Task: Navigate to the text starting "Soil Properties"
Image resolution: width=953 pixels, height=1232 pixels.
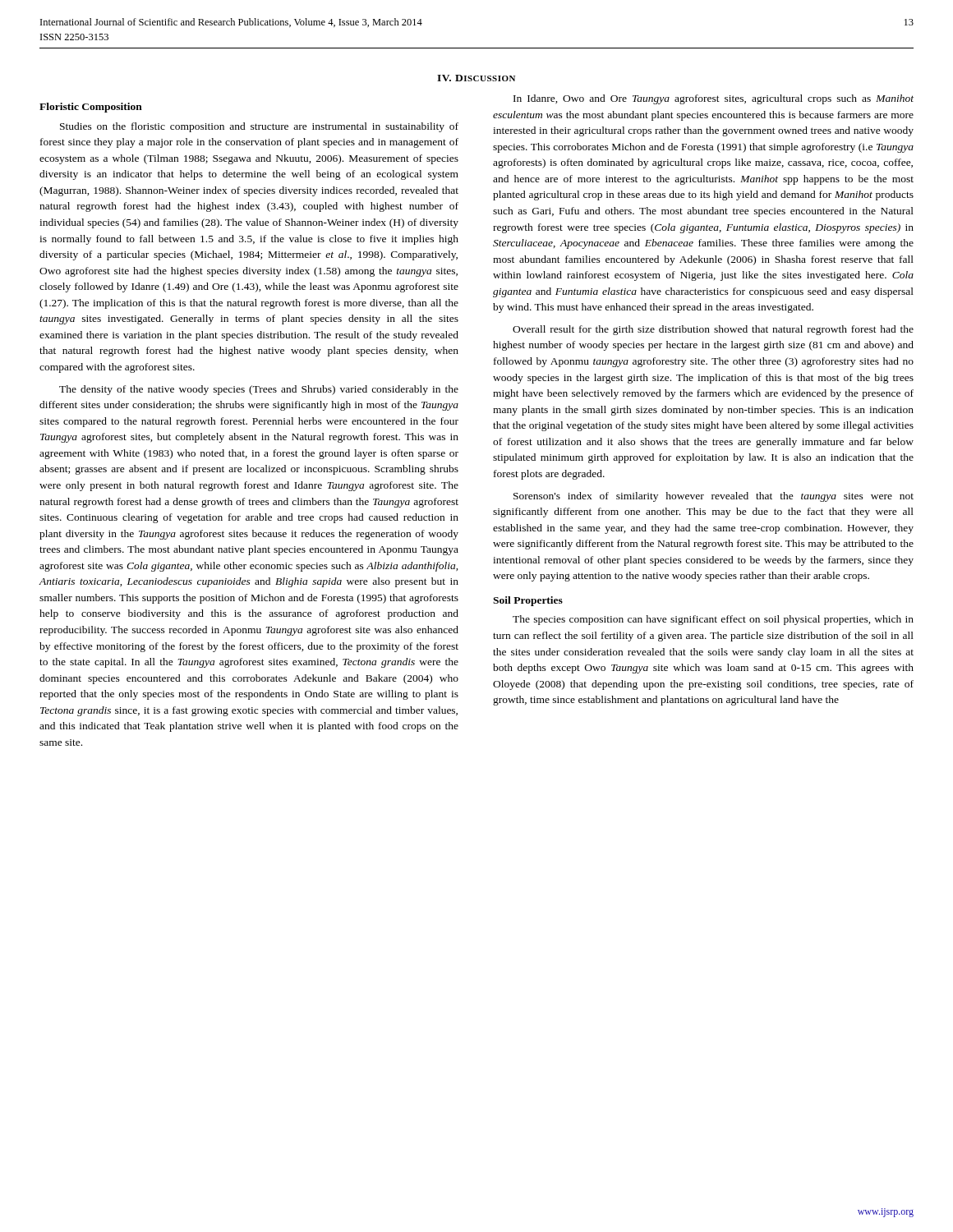Action: point(528,600)
